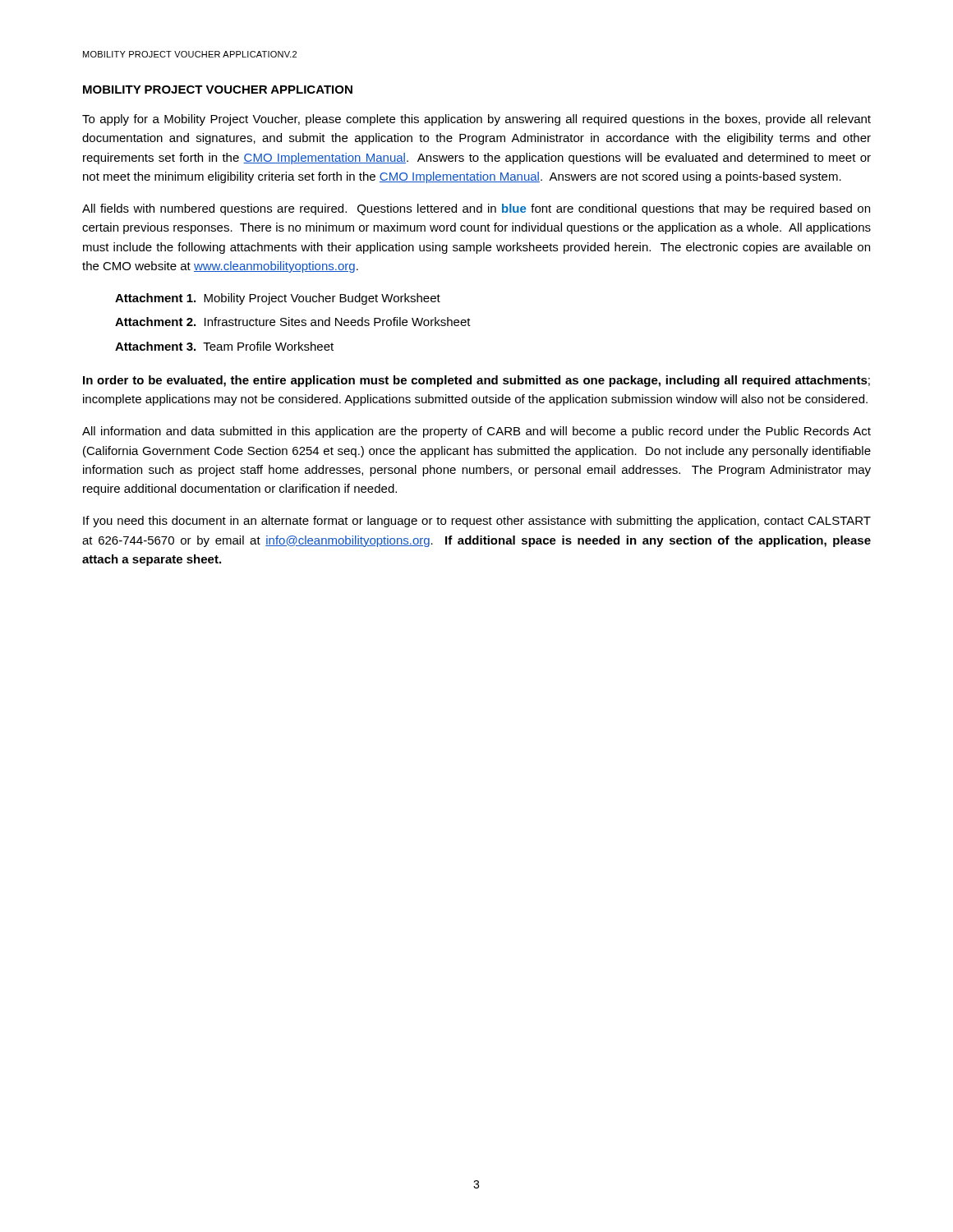Screen dimensions: 1232x953
Task: Select the text block containing "All fields with"
Action: pyautogui.click(x=476, y=237)
